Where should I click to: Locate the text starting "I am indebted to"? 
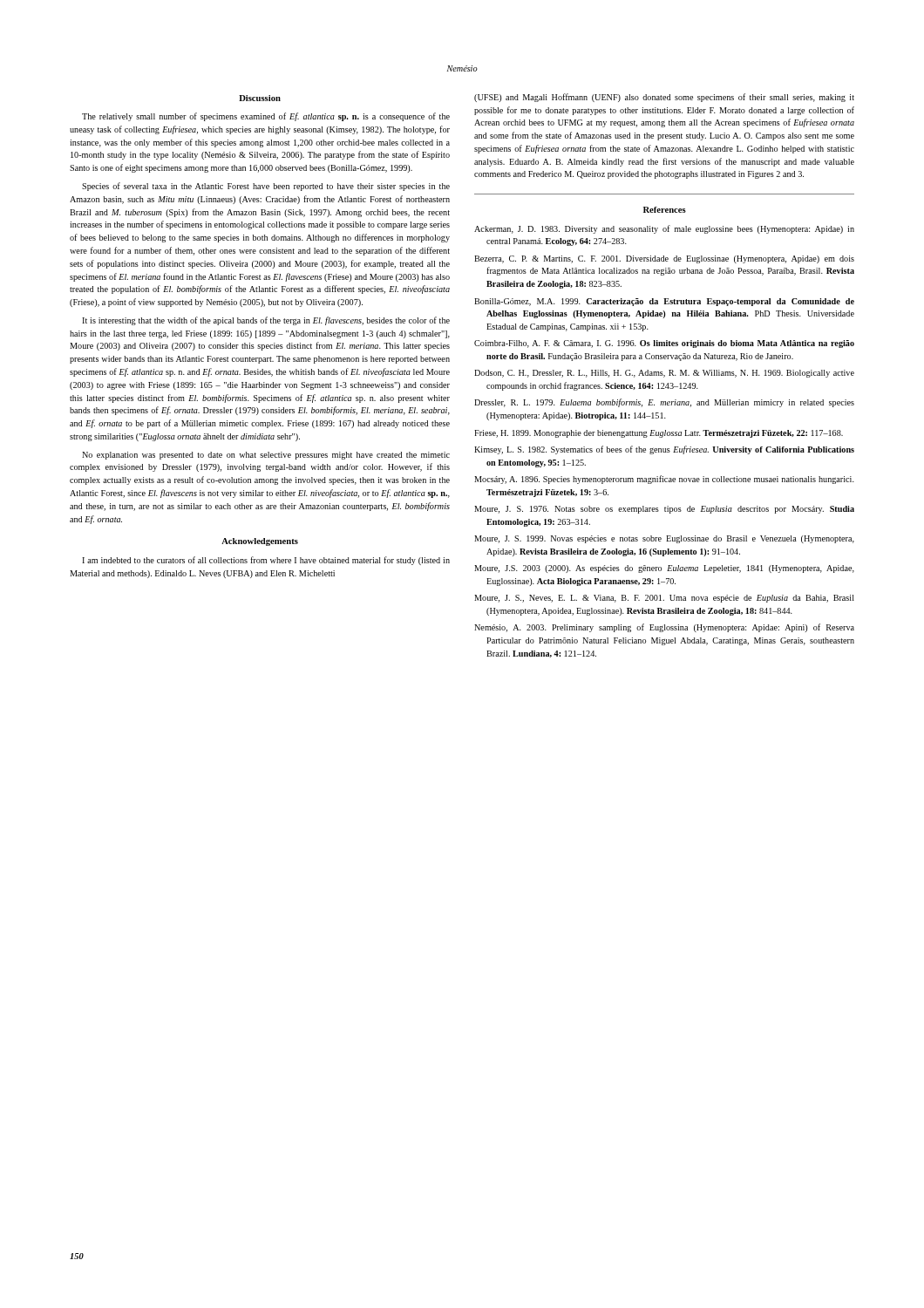[x=260, y=567]
